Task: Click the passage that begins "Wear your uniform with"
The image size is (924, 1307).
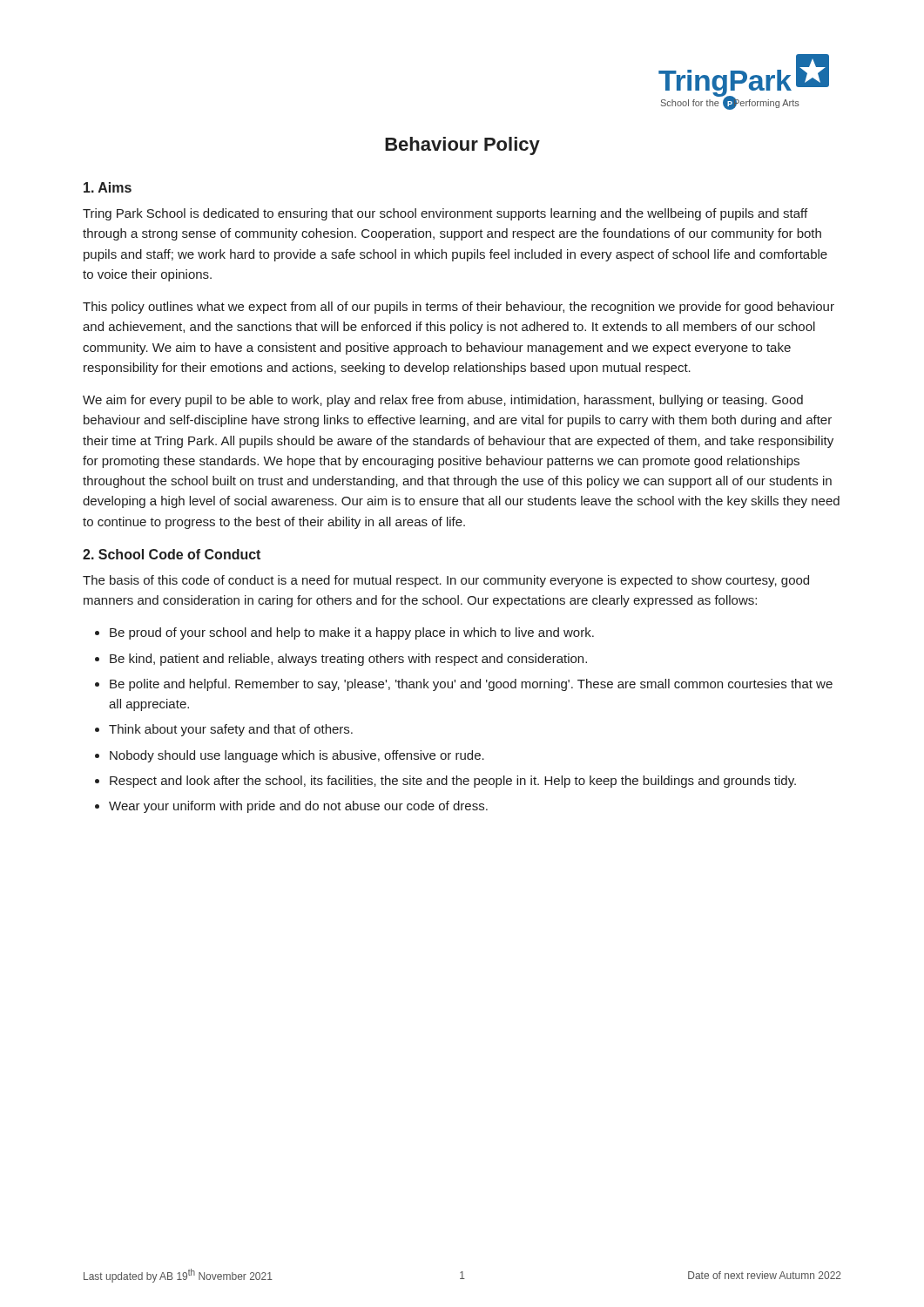Action: coord(299,806)
